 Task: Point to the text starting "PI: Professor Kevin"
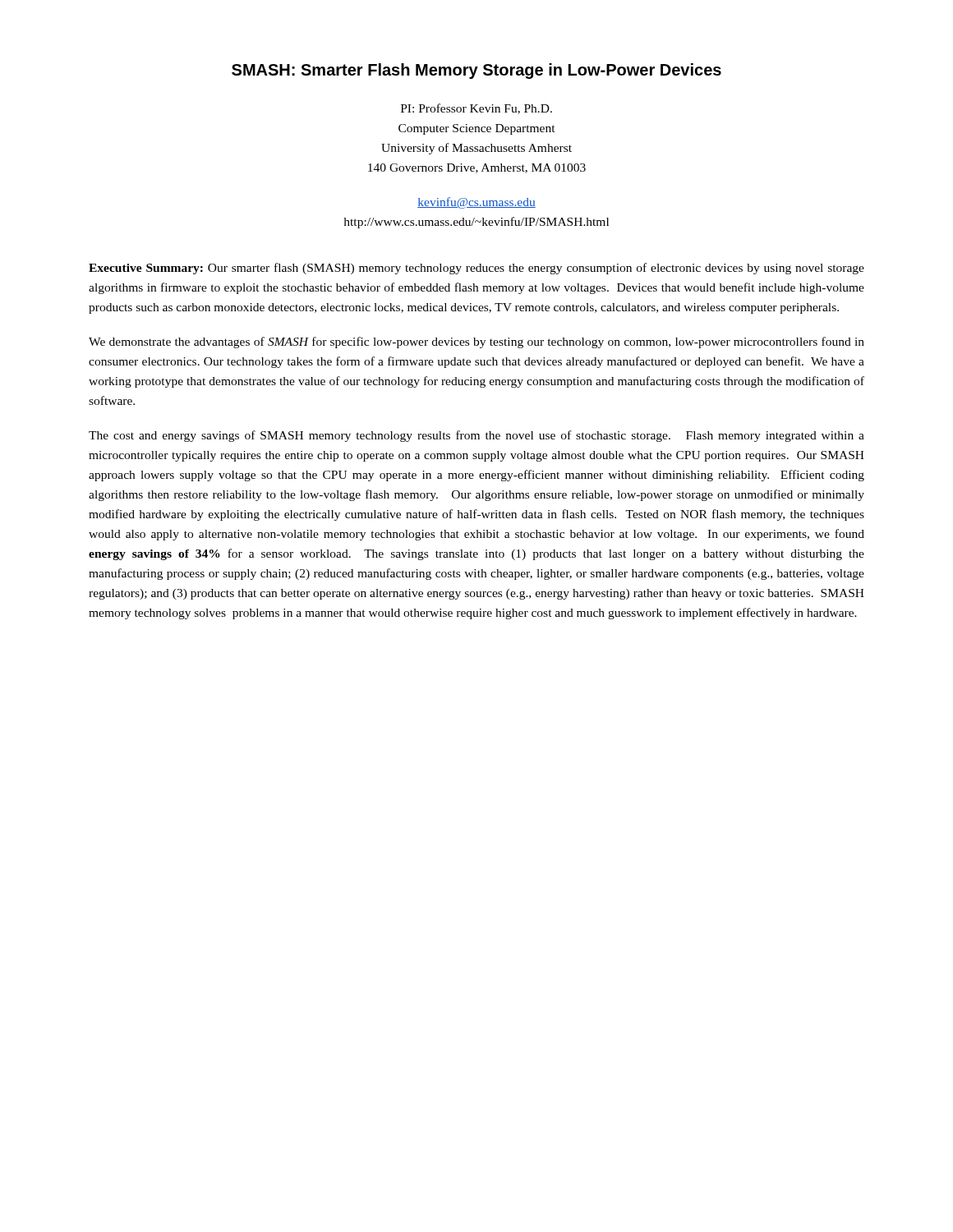point(476,138)
